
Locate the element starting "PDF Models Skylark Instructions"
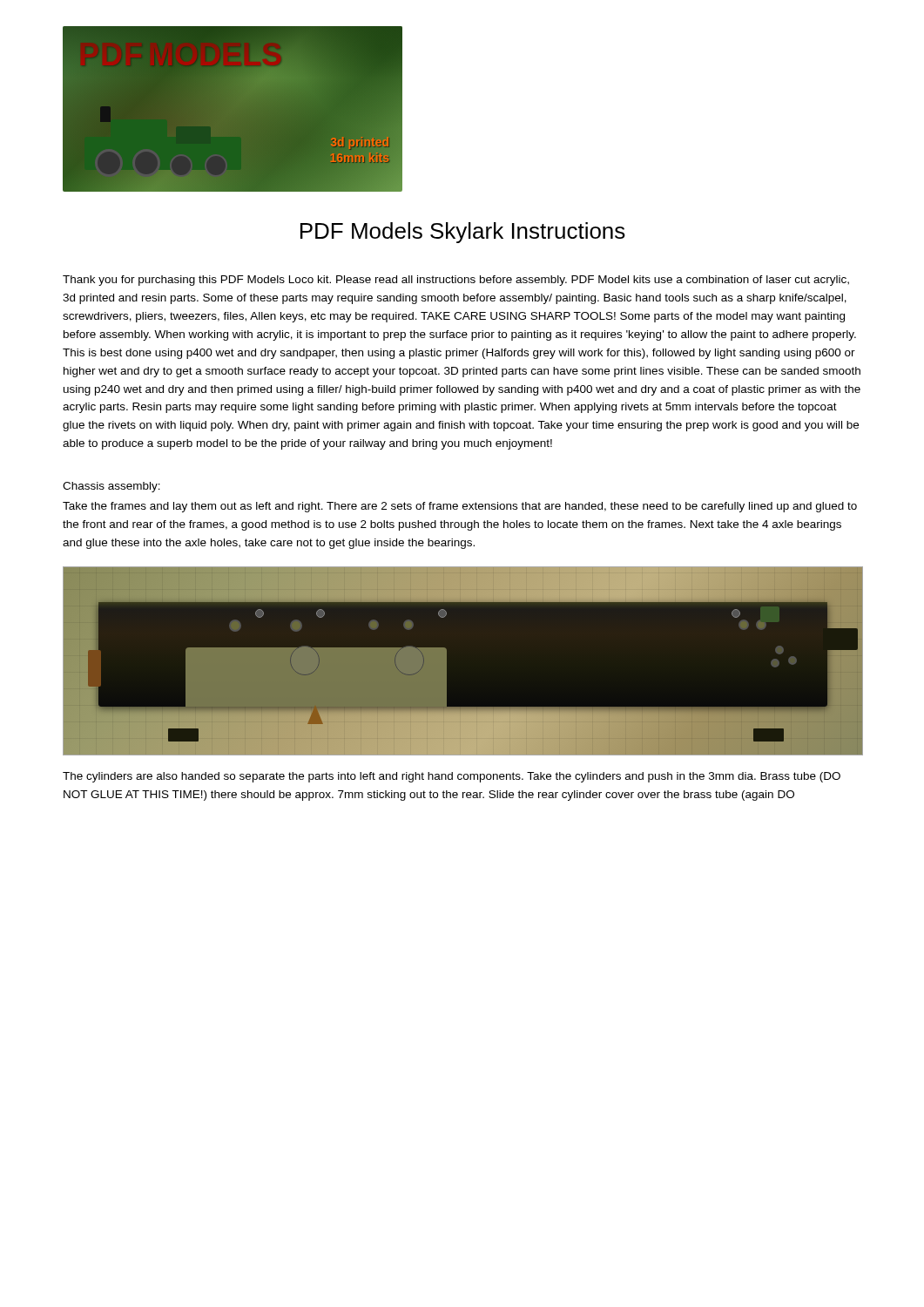pyautogui.click(x=462, y=231)
